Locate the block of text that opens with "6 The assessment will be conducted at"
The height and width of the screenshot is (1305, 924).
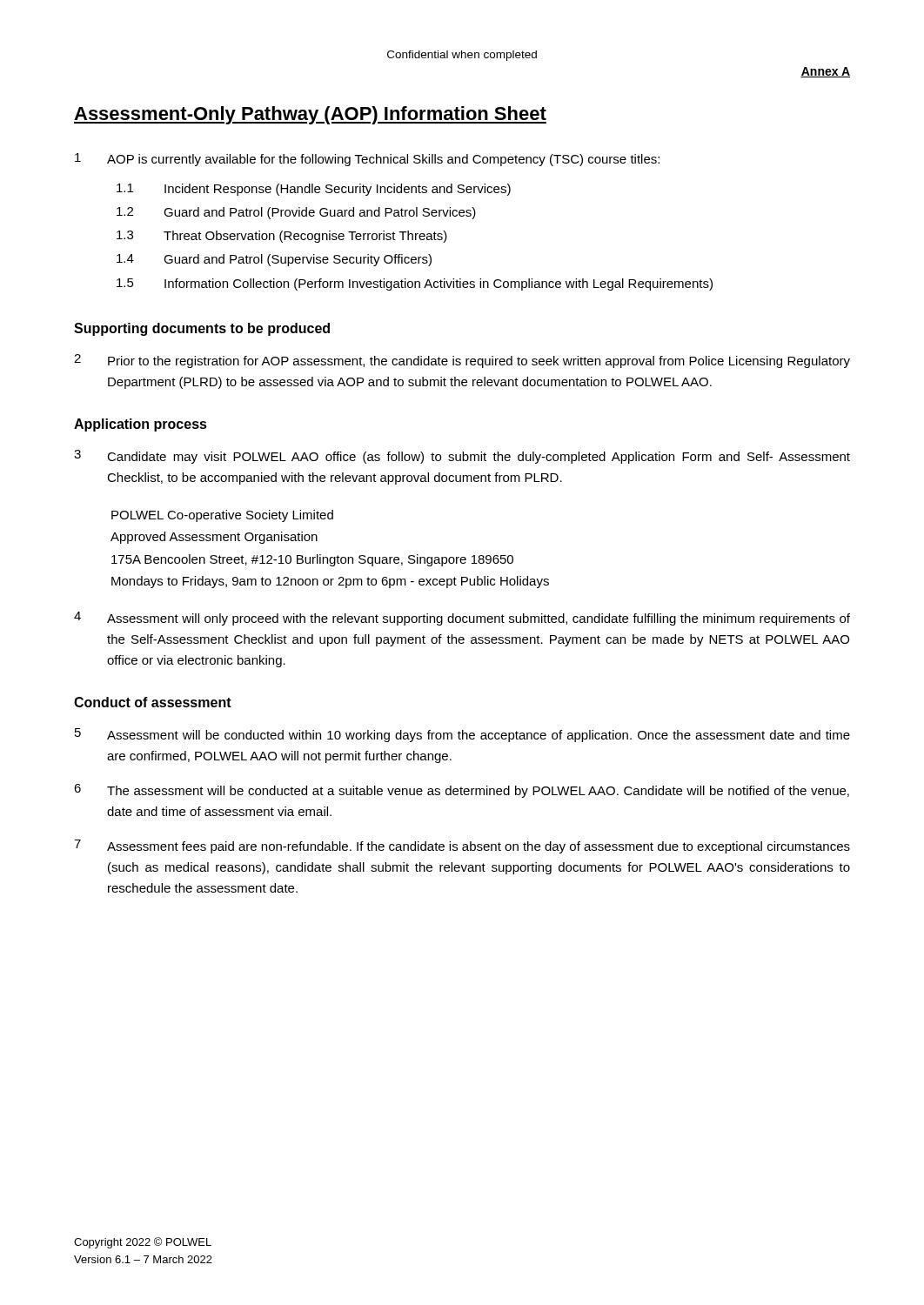click(x=462, y=801)
